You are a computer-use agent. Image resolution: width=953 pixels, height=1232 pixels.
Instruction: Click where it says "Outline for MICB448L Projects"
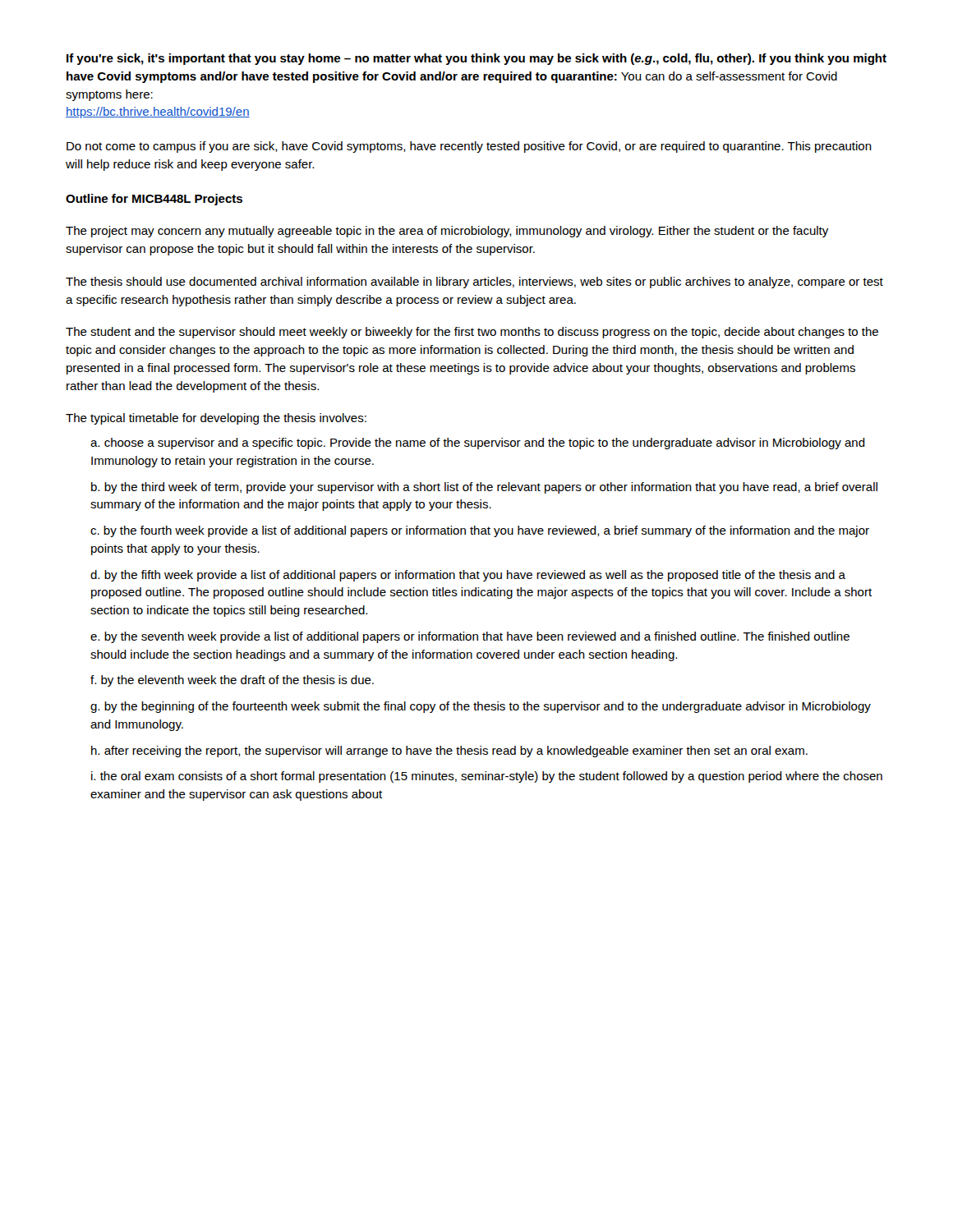pyautogui.click(x=154, y=198)
